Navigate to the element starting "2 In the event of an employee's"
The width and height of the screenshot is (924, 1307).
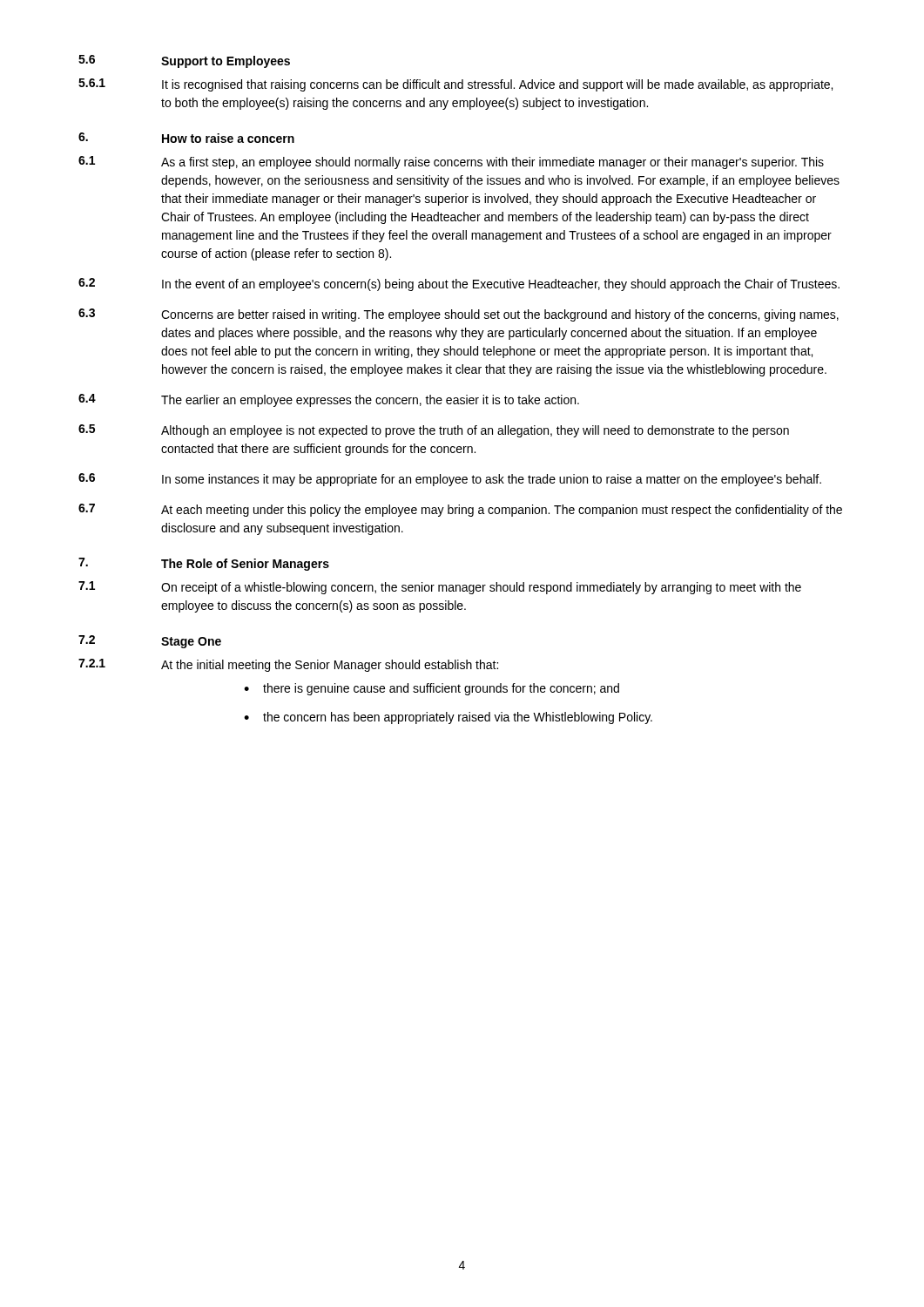(462, 285)
